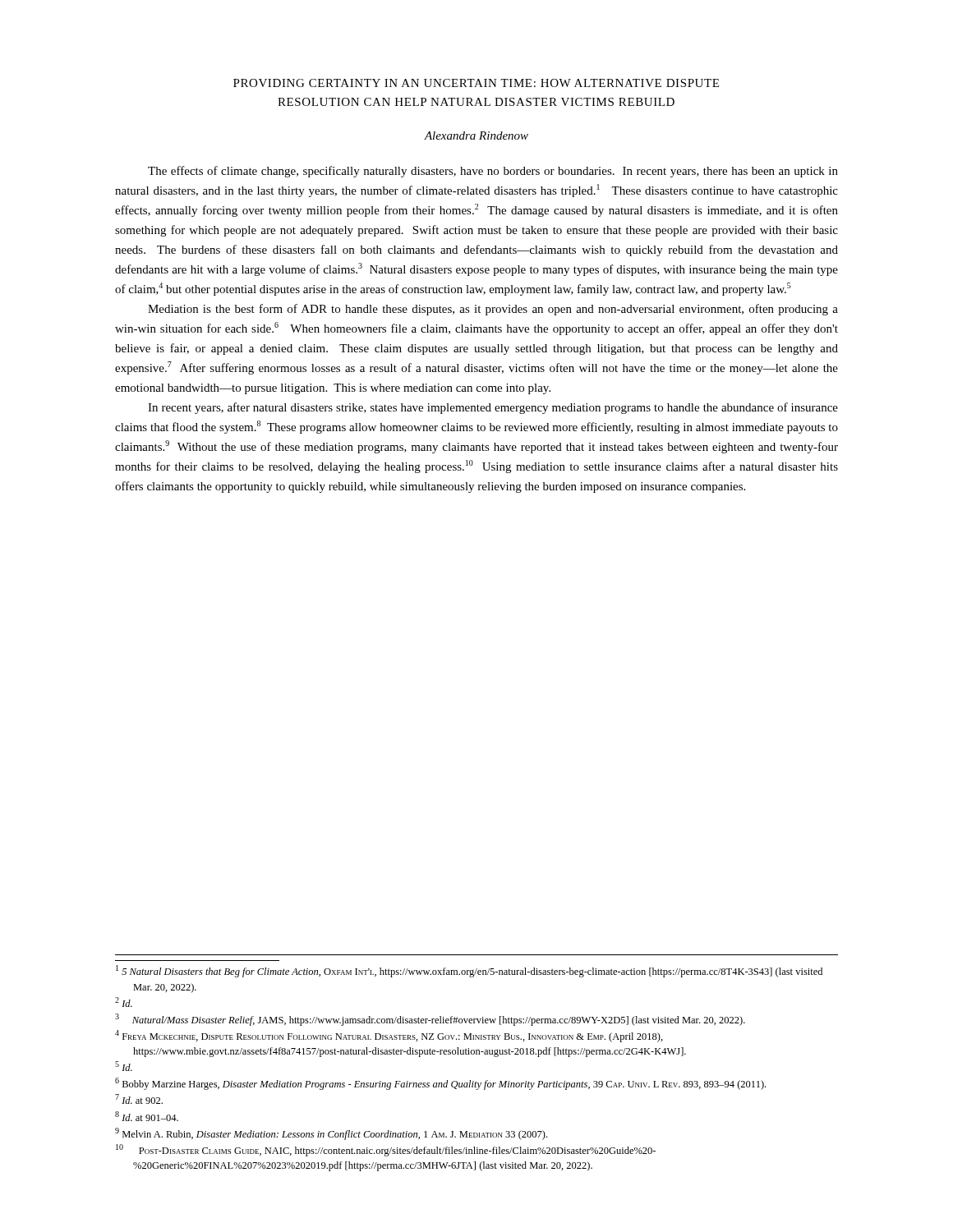Image resolution: width=953 pixels, height=1232 pixels.
Task: Find the text block containing "In recent years, after natural disasters"
Action: [476, 446]
